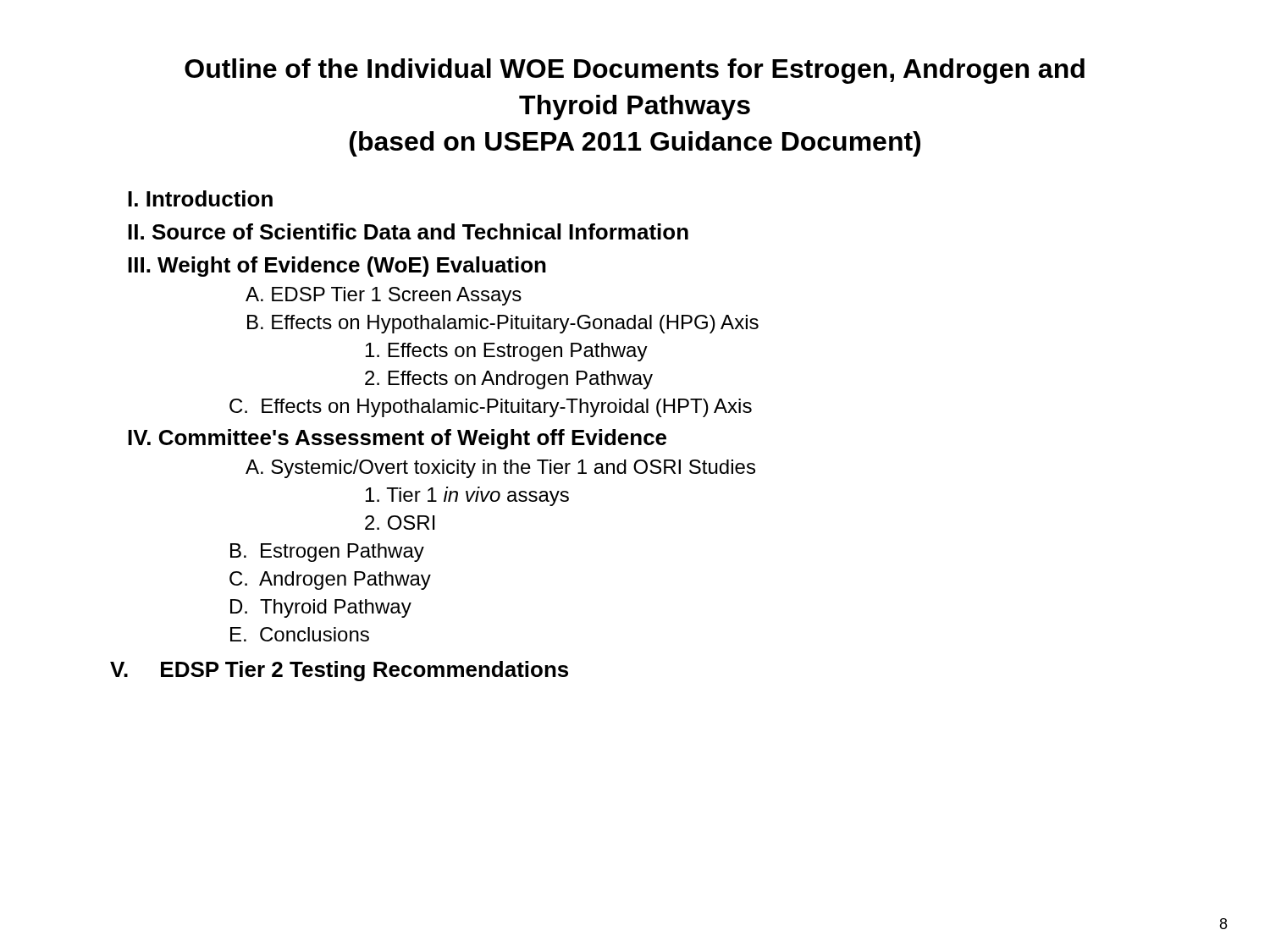Select the text starting "Effects on Estrogen Pathway"
Screen dimensions: 952x1270
point(506,350)
